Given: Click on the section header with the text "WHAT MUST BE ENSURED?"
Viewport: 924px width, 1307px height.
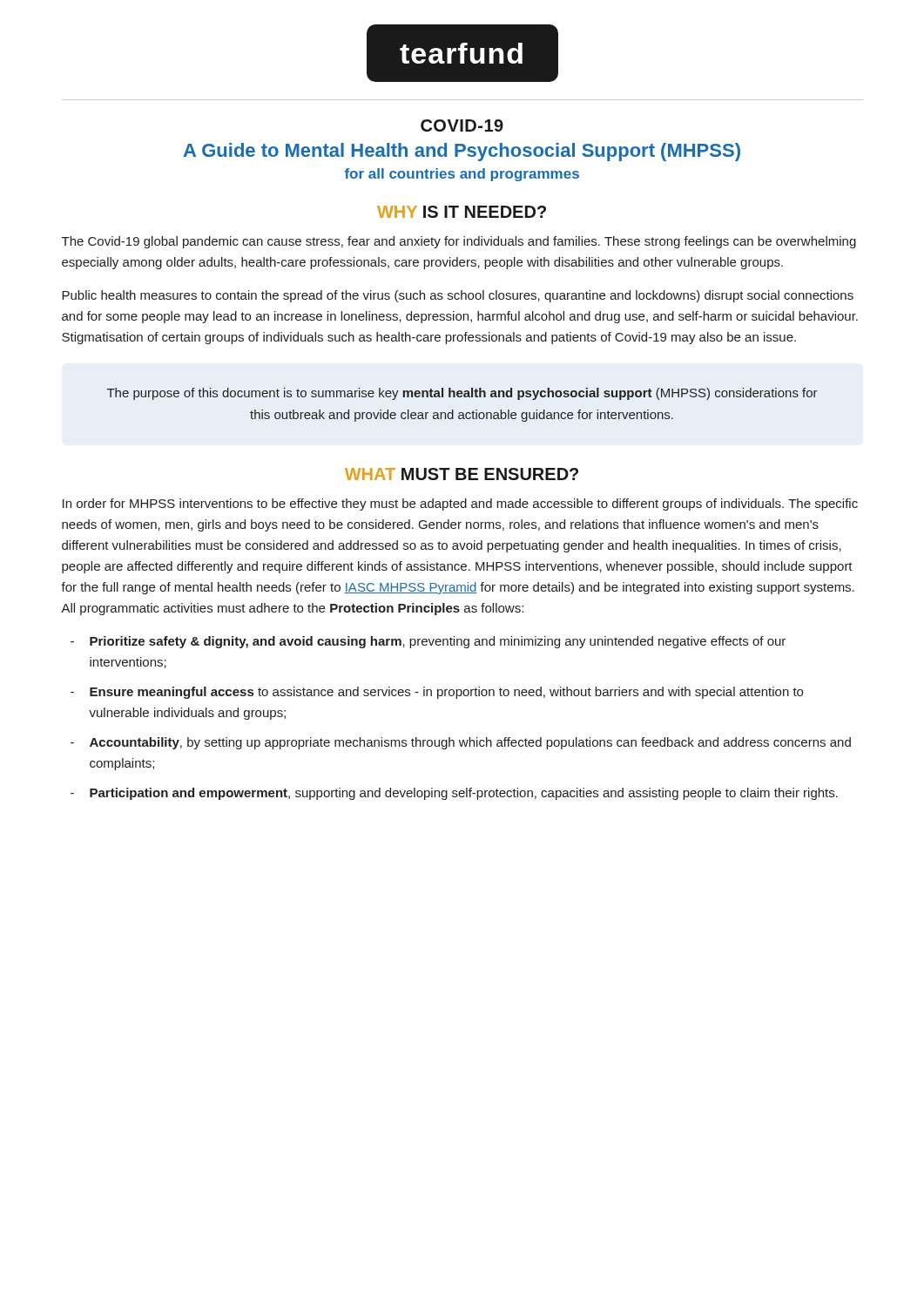Looking at the screenshot, I should click(x=462, y=474).
